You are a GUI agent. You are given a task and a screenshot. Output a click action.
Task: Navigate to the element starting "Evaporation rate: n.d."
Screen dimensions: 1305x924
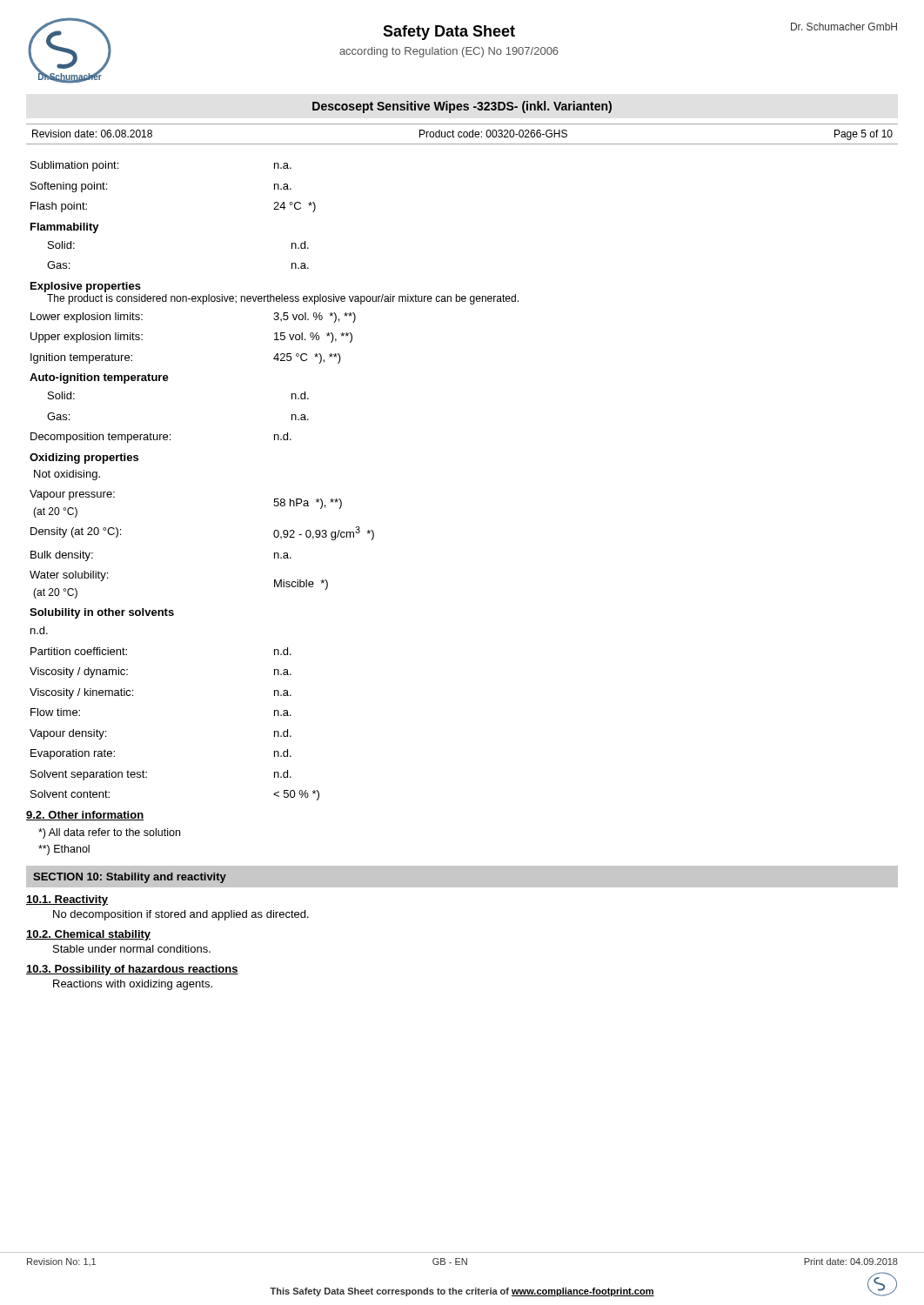coord(70,754)
